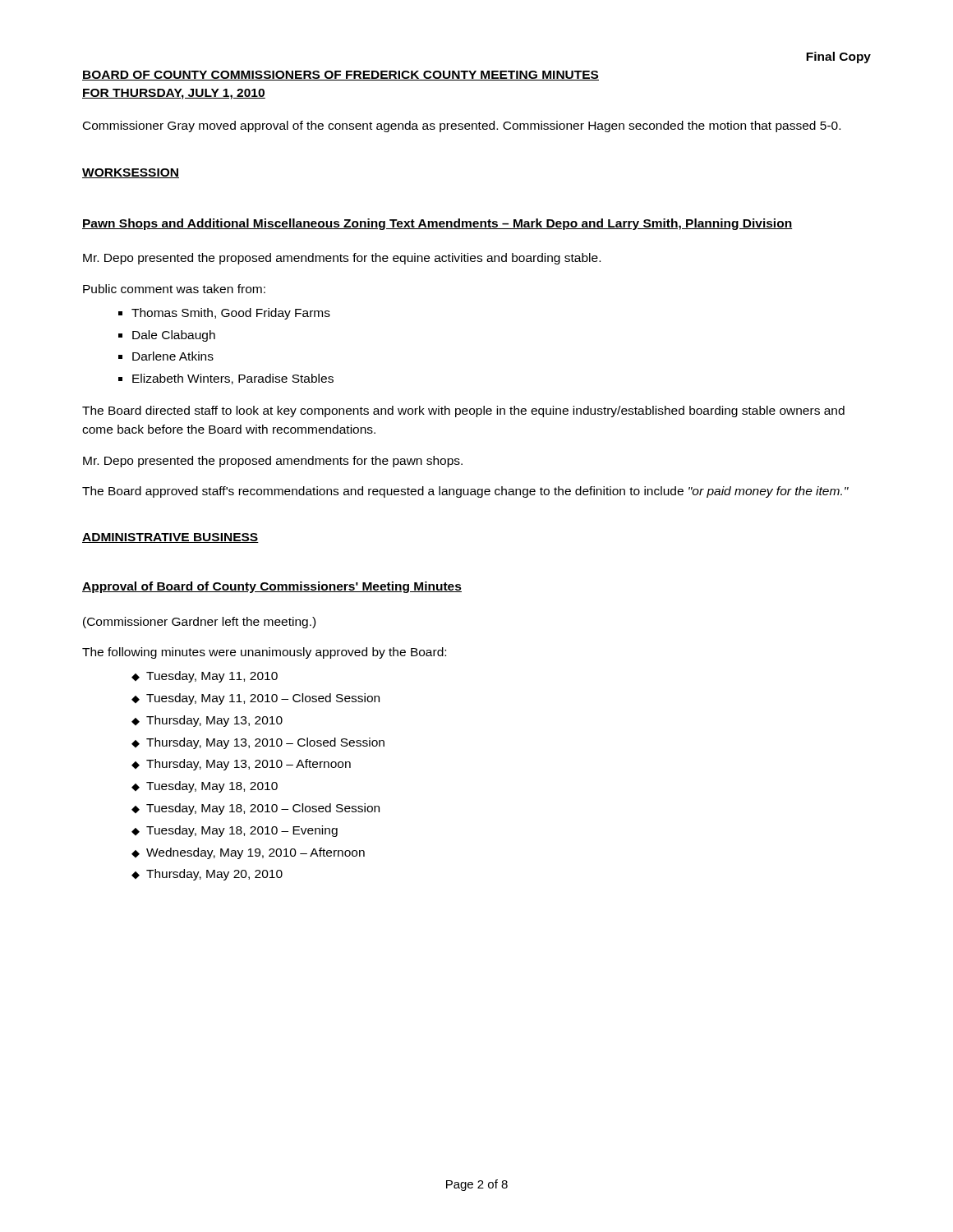Click where it says "Wednesday, May 19, 2010 – Afternoon"
Screen dimensions: 1232x953
pos(256,852)
